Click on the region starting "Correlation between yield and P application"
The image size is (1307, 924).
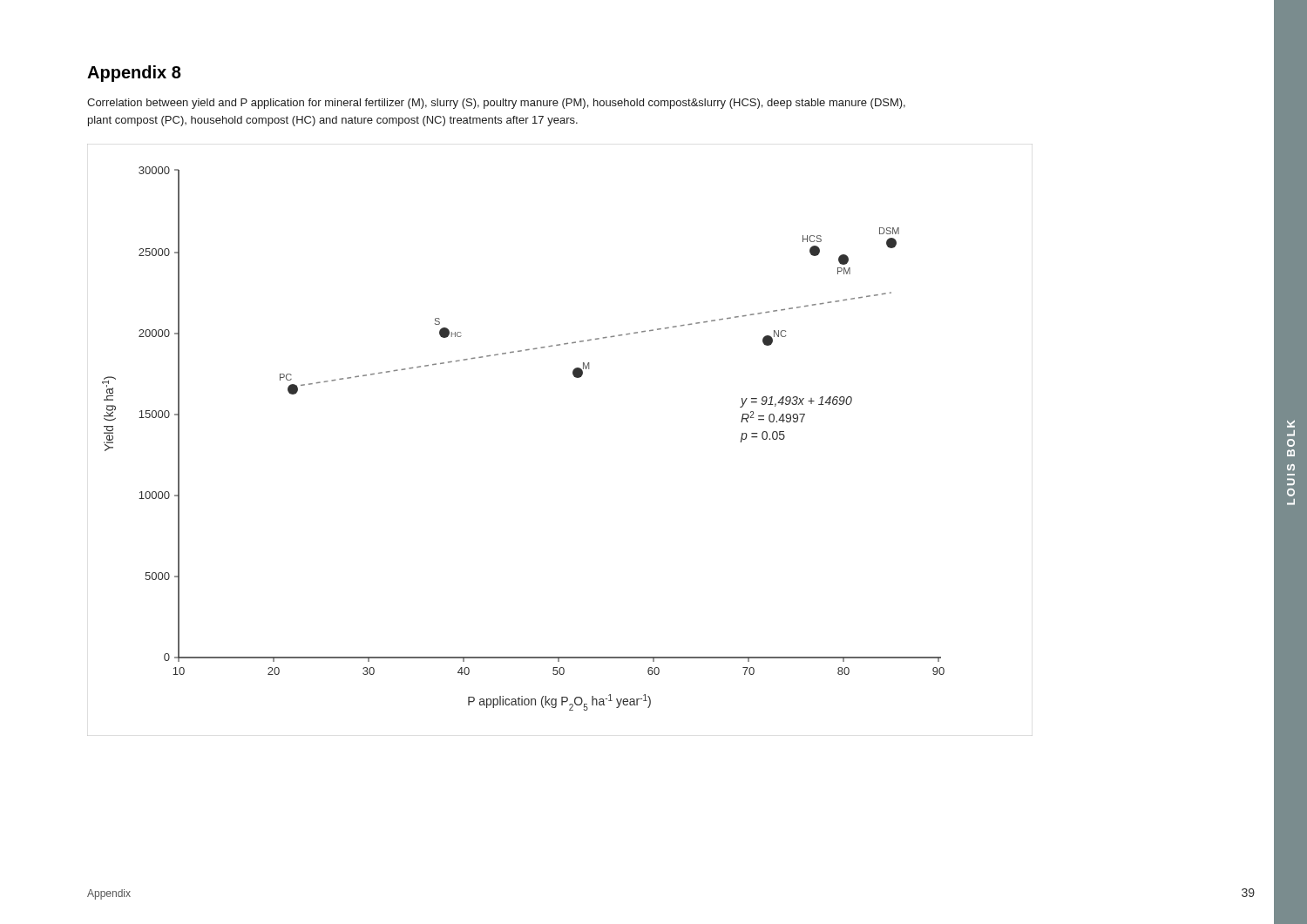[497, 111]
